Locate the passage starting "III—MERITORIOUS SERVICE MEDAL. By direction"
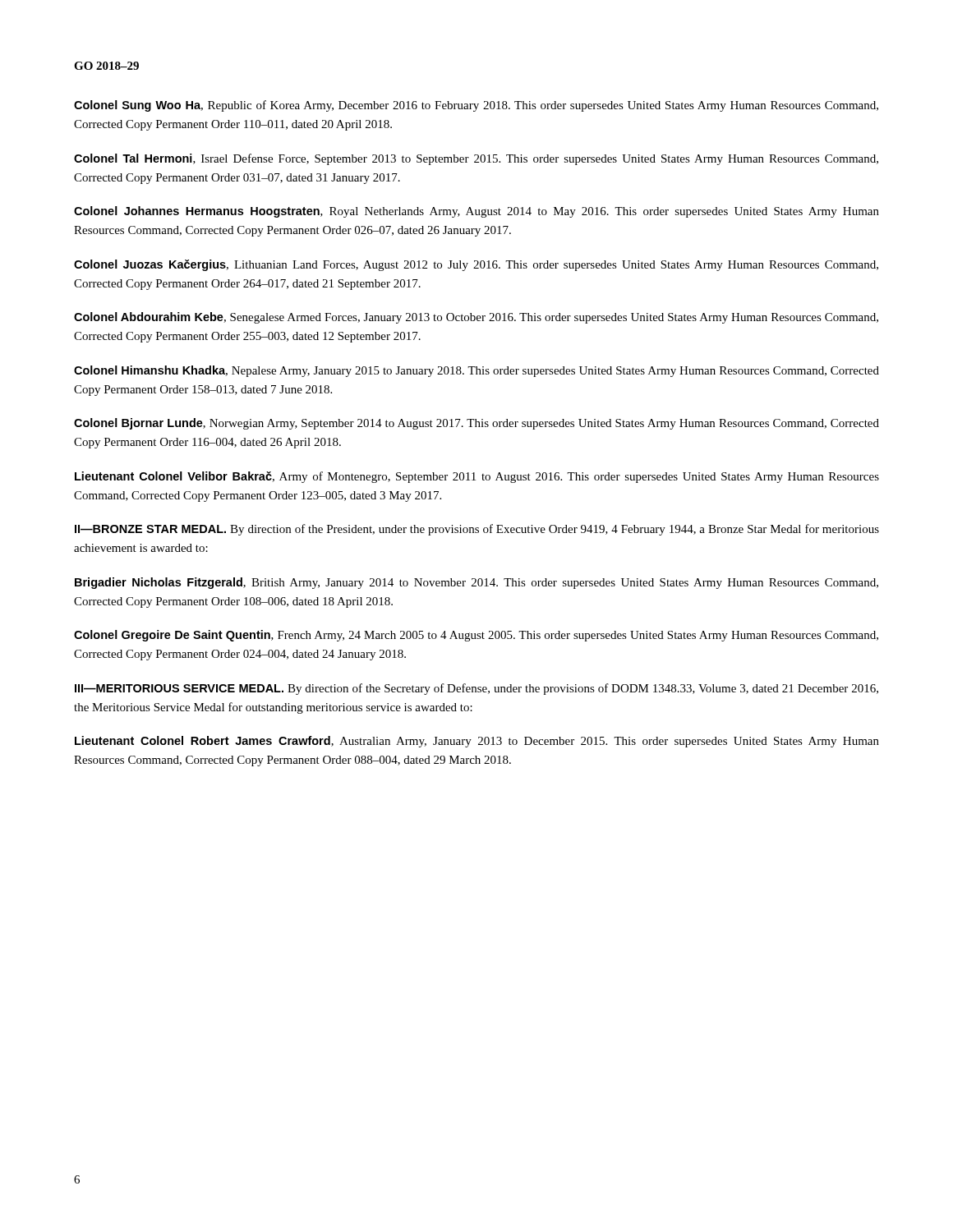Screen dimensions: 1232x953 pyautogui.click(x=476, y=697)
